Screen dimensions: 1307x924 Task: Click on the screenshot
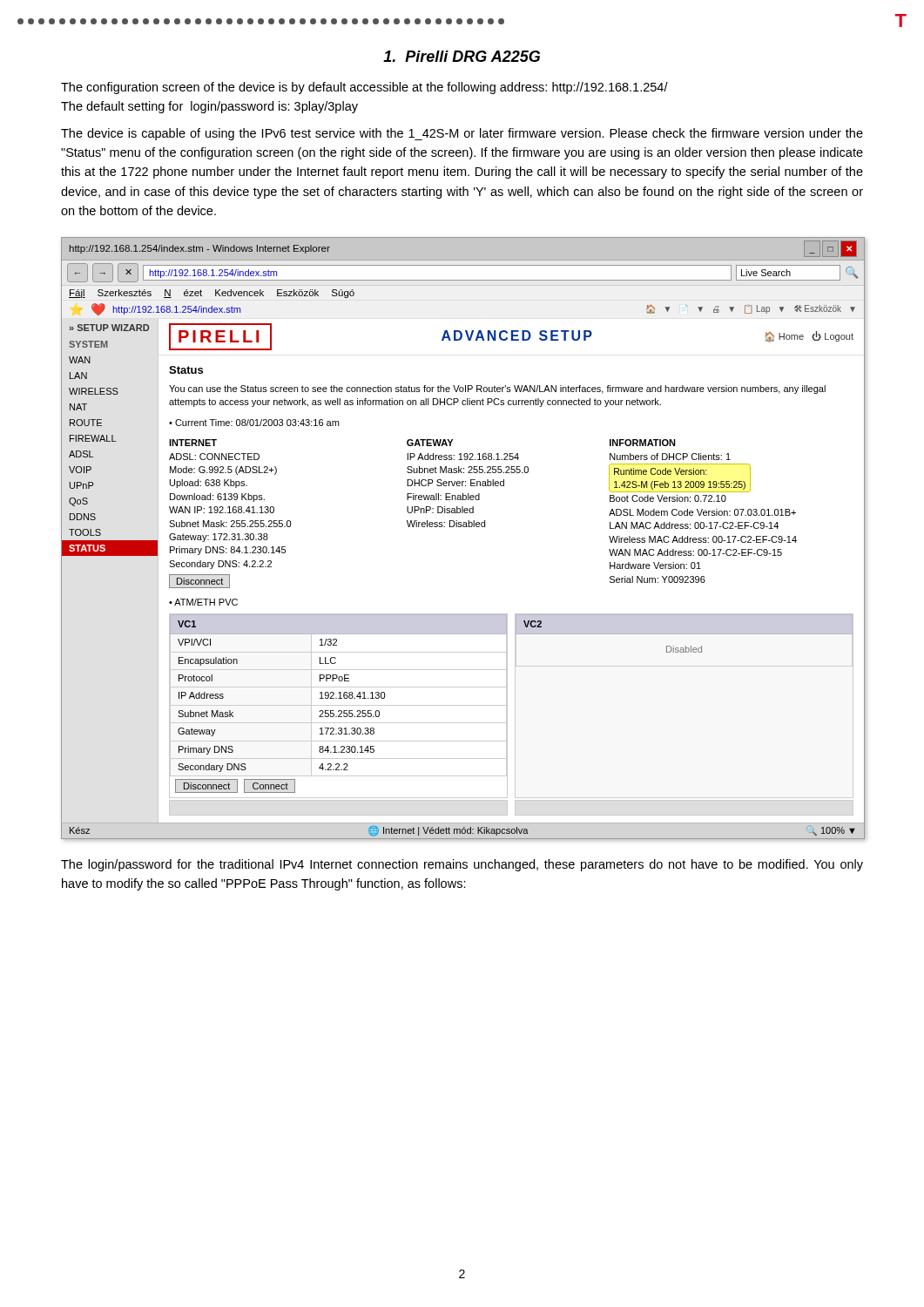pos(463,538)
